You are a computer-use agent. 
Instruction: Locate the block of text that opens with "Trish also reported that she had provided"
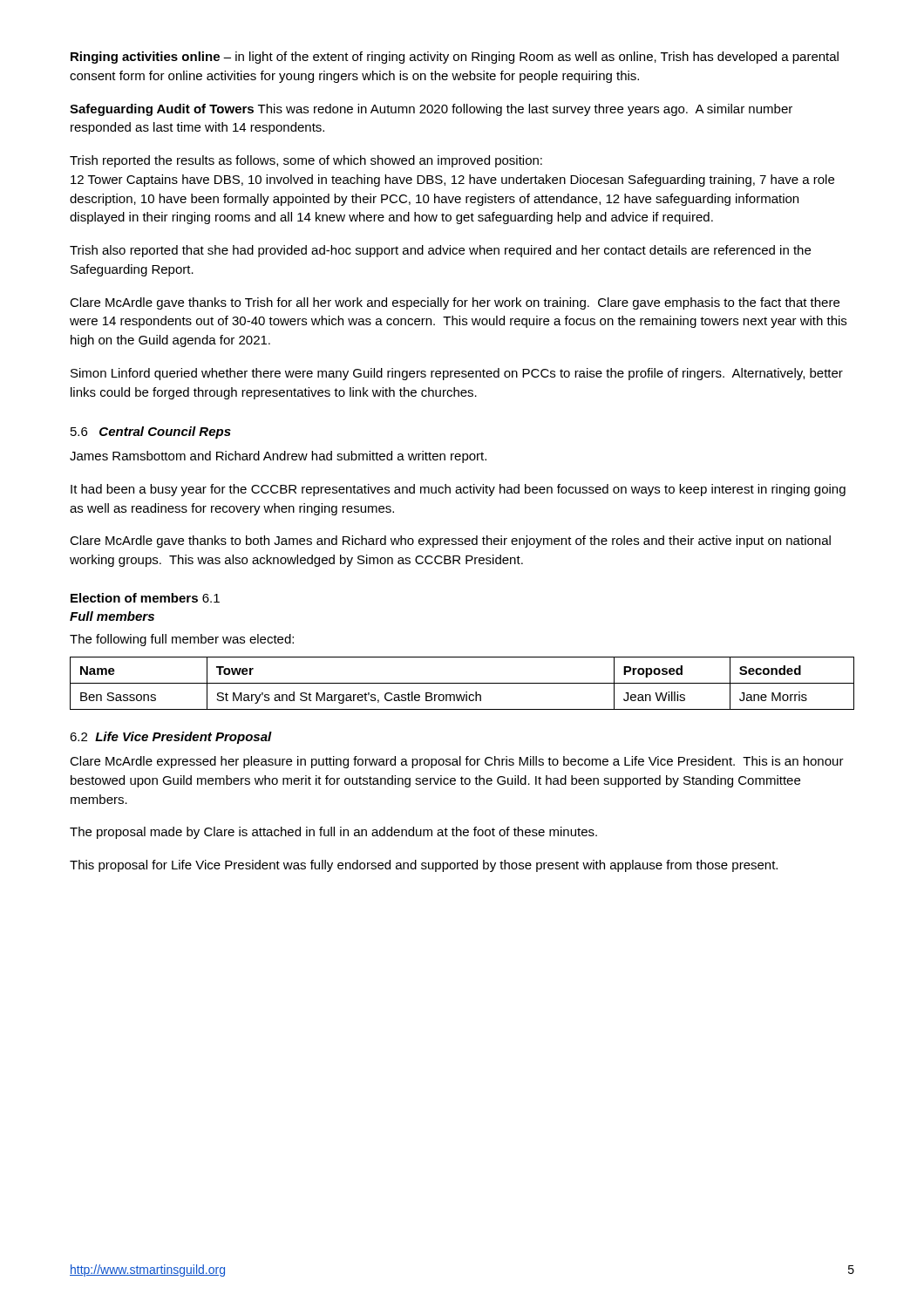click(x=441, y=259)
